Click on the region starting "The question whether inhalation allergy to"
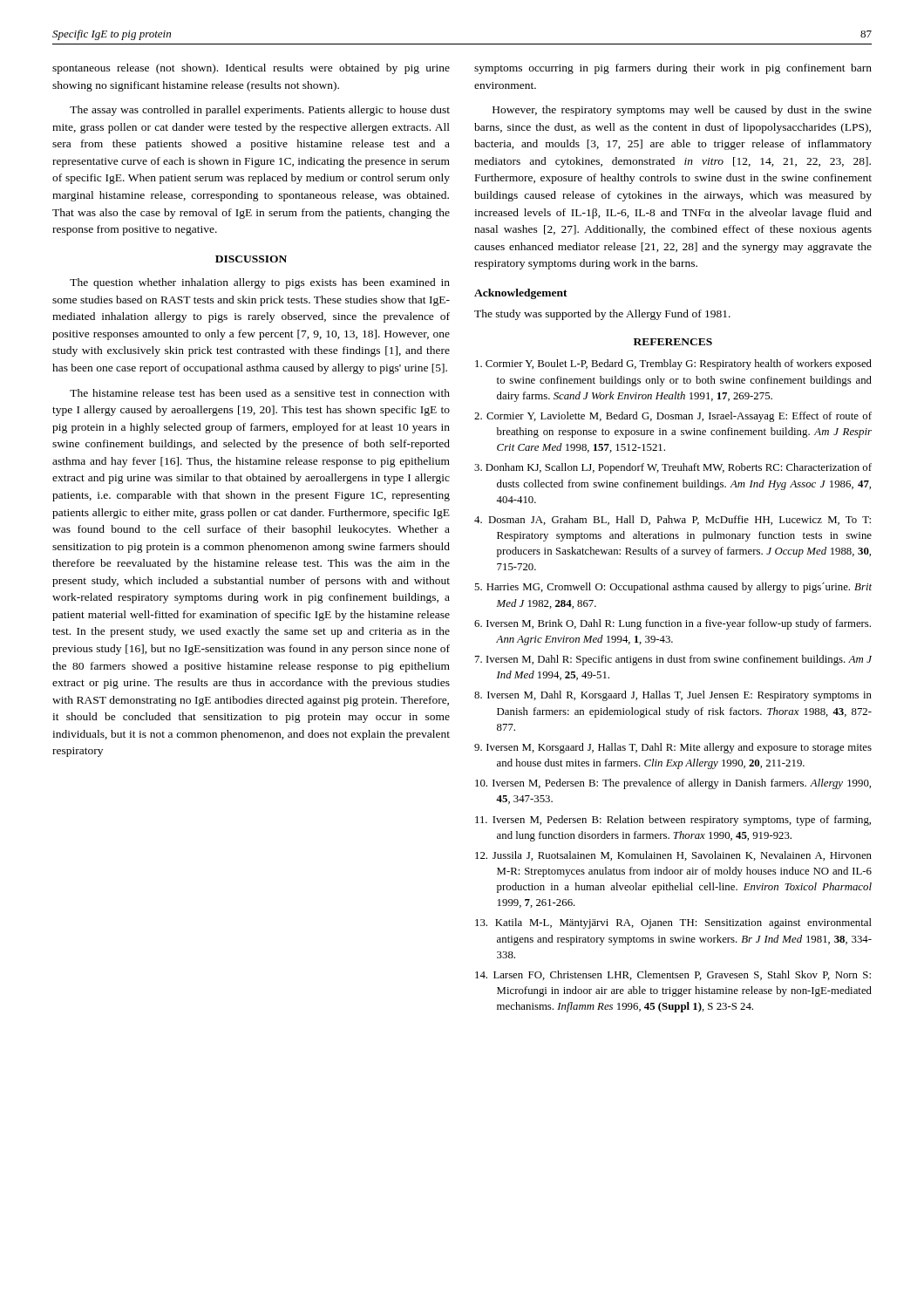The image size is (924, 1308). (251, 325)
